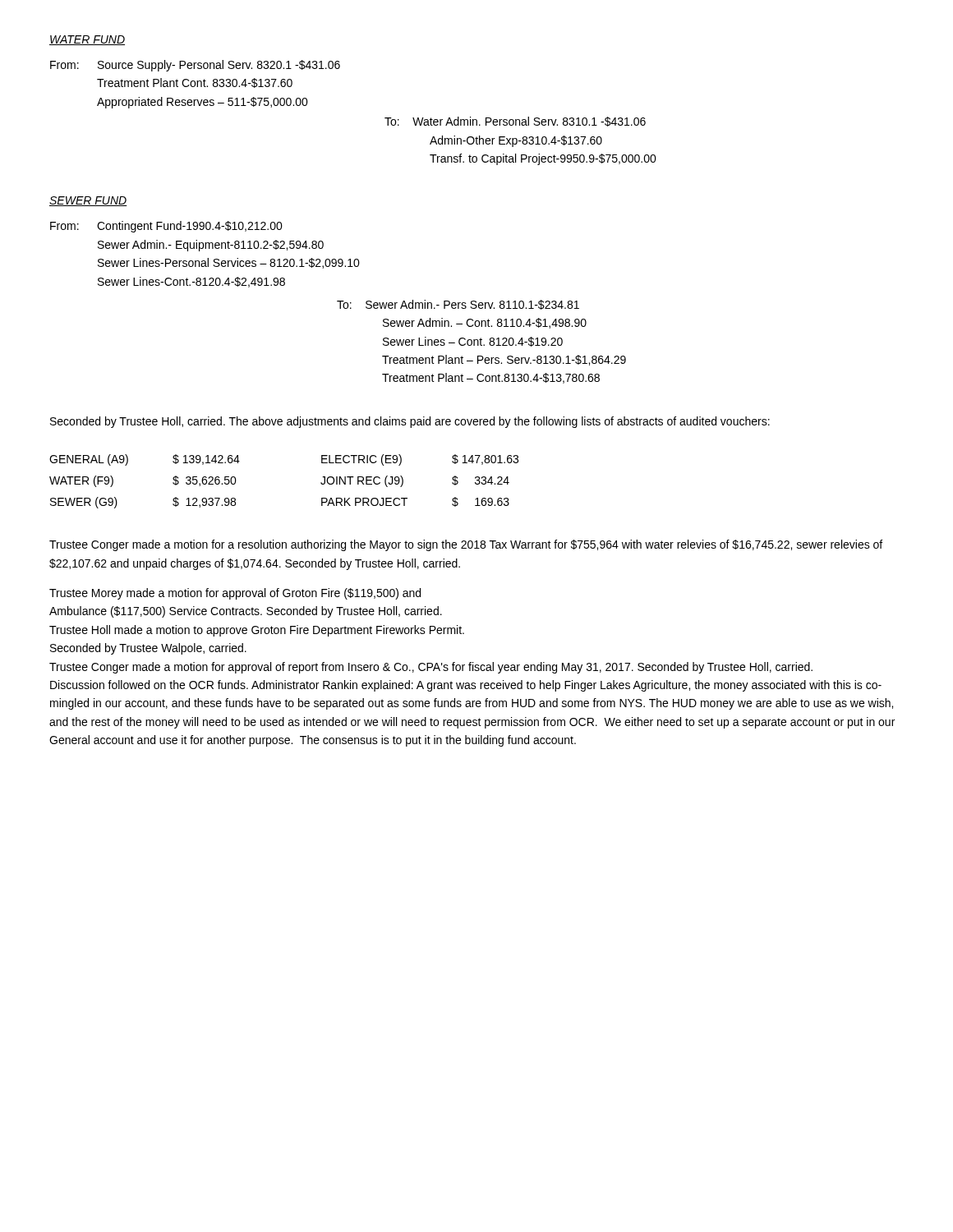The width and height of the screenshot is (953, 1232).
Task: Navigate to the region starting "Seconded by Trustee Holl, carried. The"
Action: tap(410, 421)
